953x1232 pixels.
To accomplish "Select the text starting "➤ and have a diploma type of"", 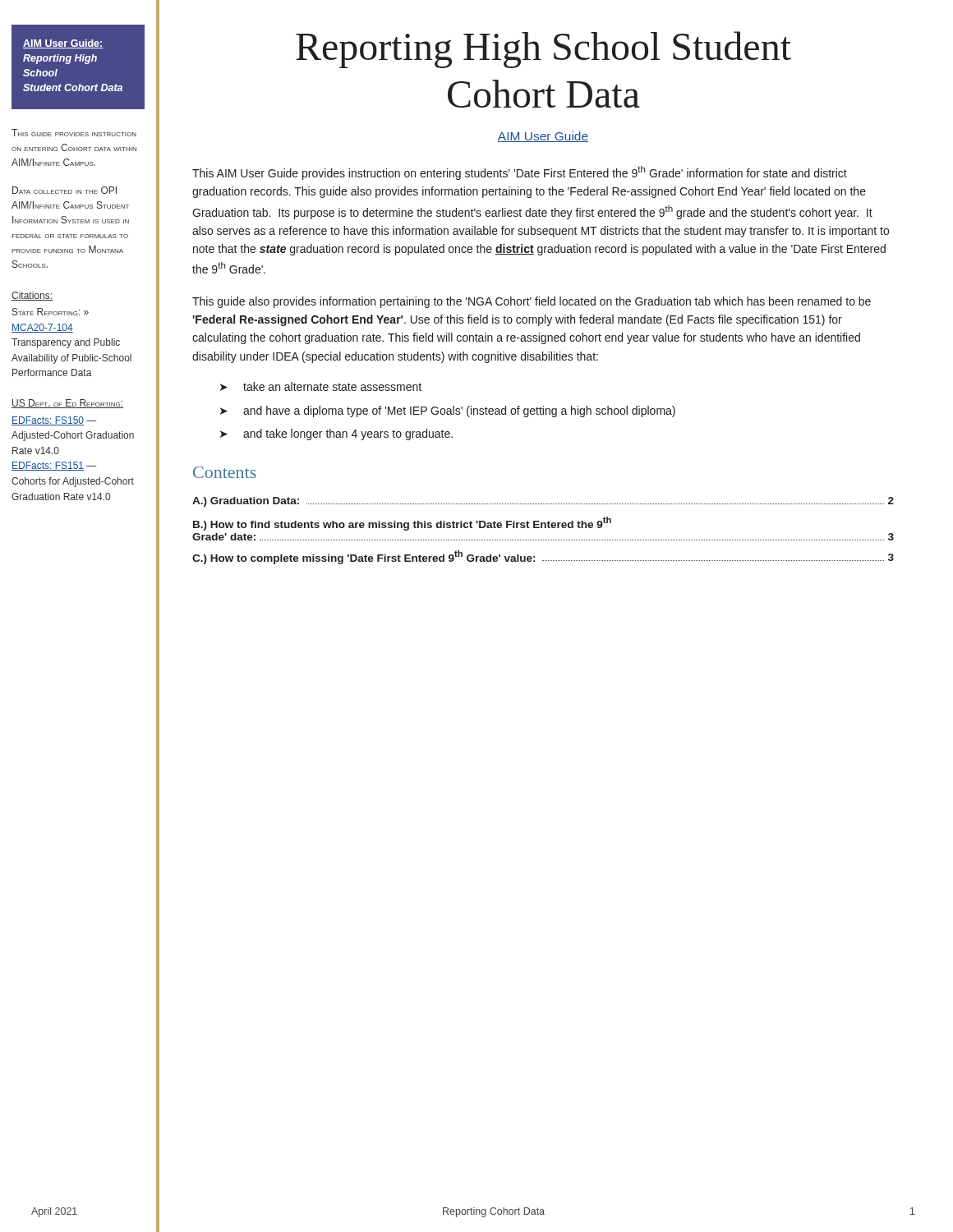I will (438, 411).
